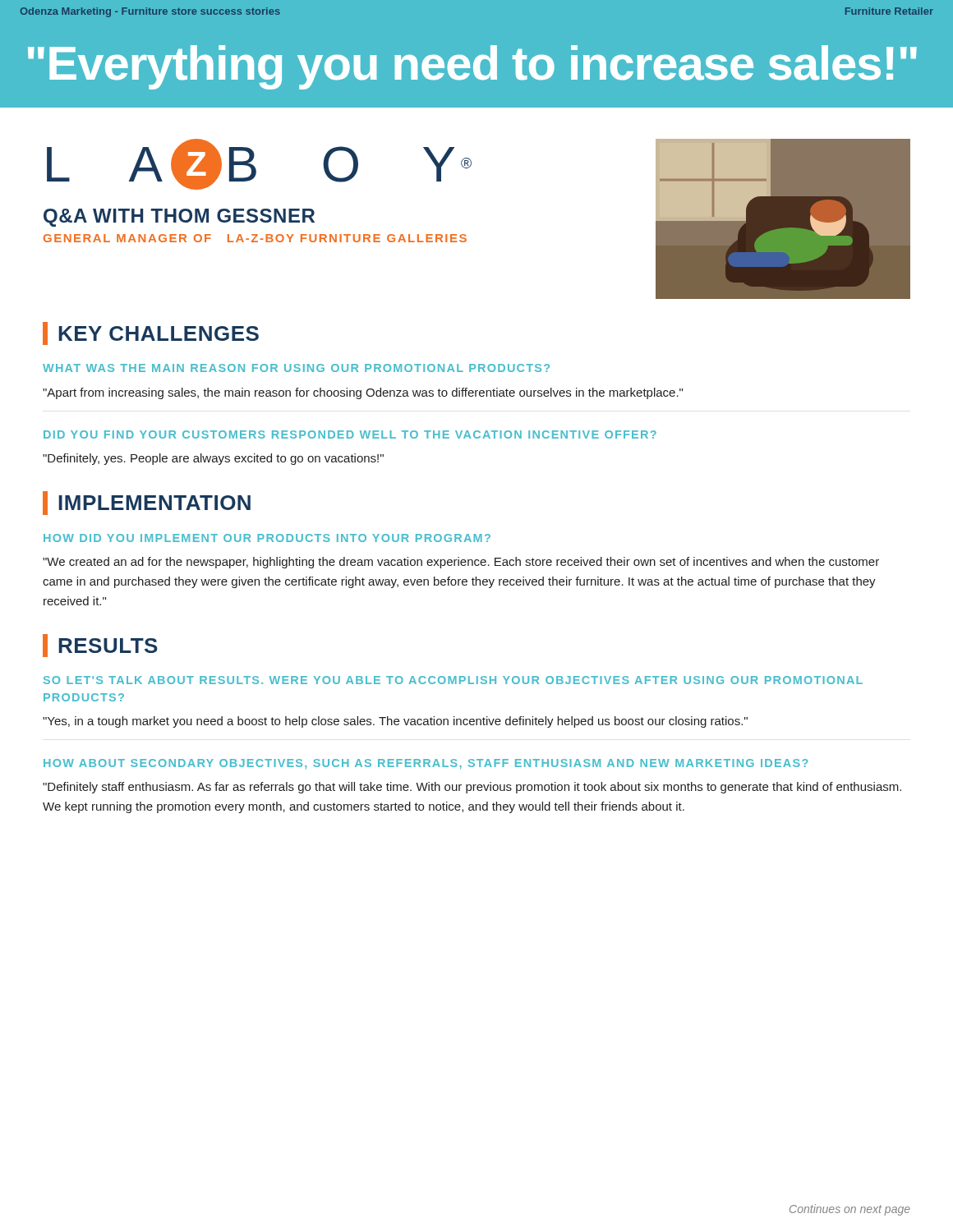Image resolution: width=953 pixels, height=1232 pixels.
Task: Find the text block containing ""We created an ad"
Action: pos(461,581)
